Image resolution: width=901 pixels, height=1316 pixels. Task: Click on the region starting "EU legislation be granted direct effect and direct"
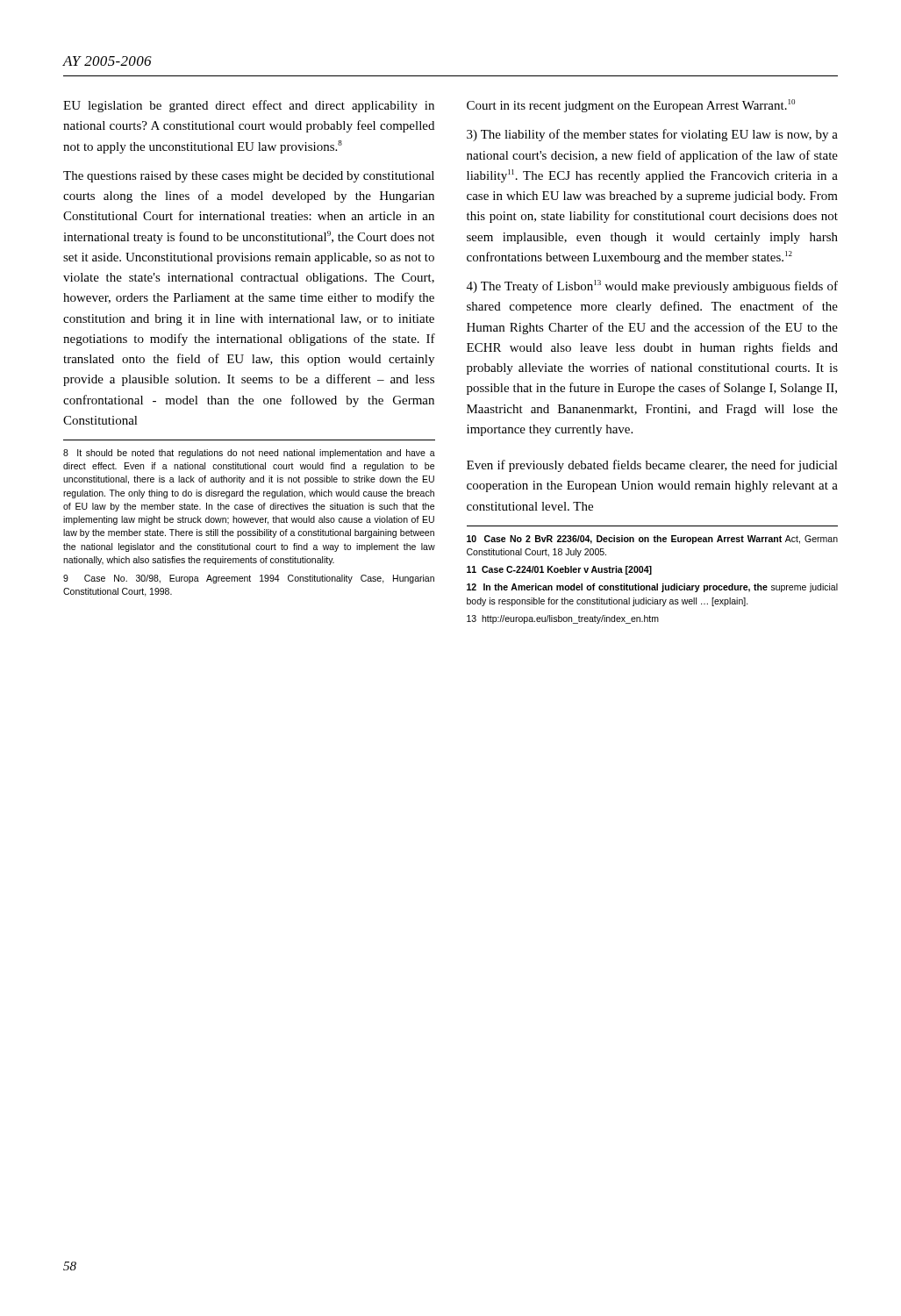coord(249,126)
